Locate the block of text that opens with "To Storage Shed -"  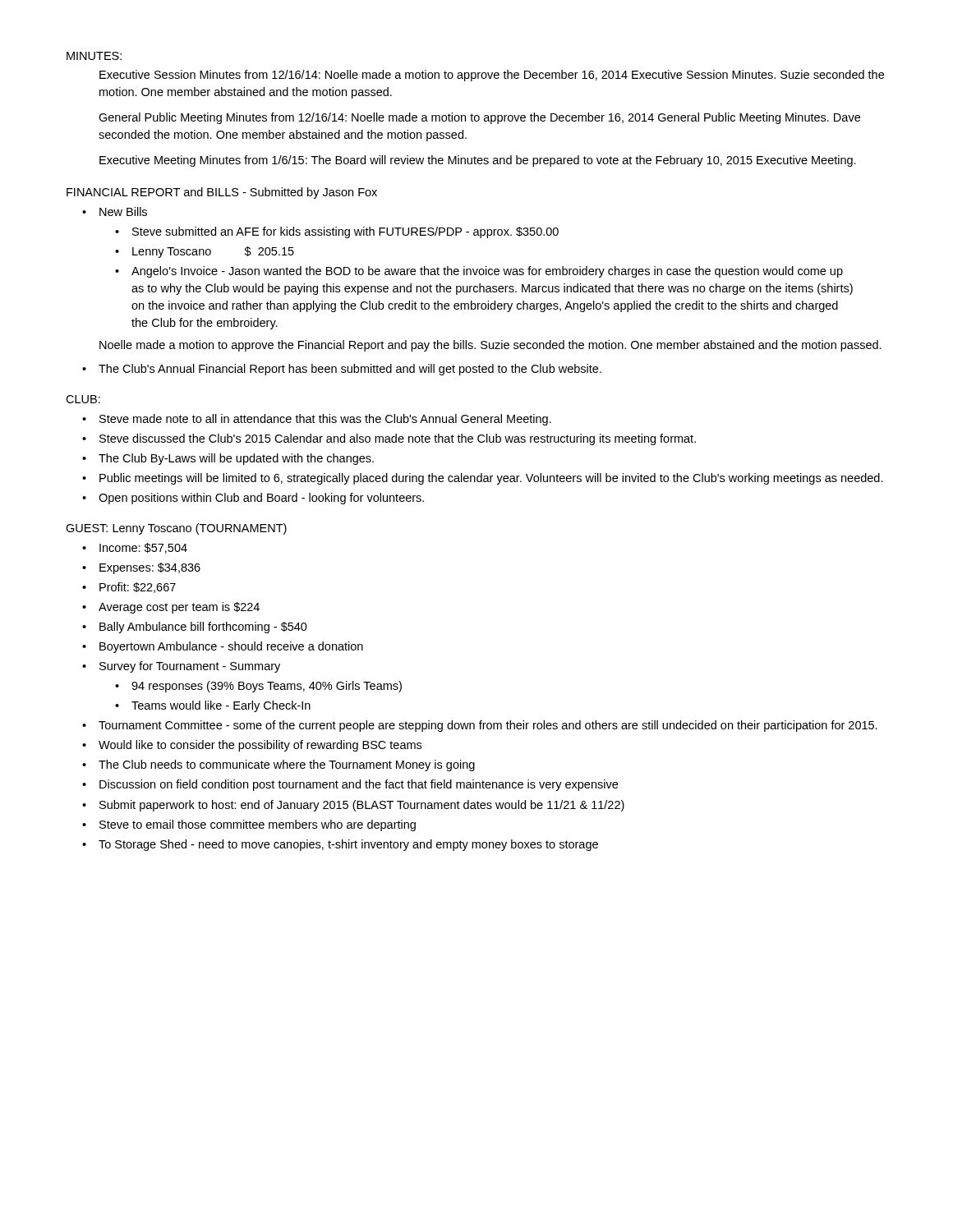[349, 844]
